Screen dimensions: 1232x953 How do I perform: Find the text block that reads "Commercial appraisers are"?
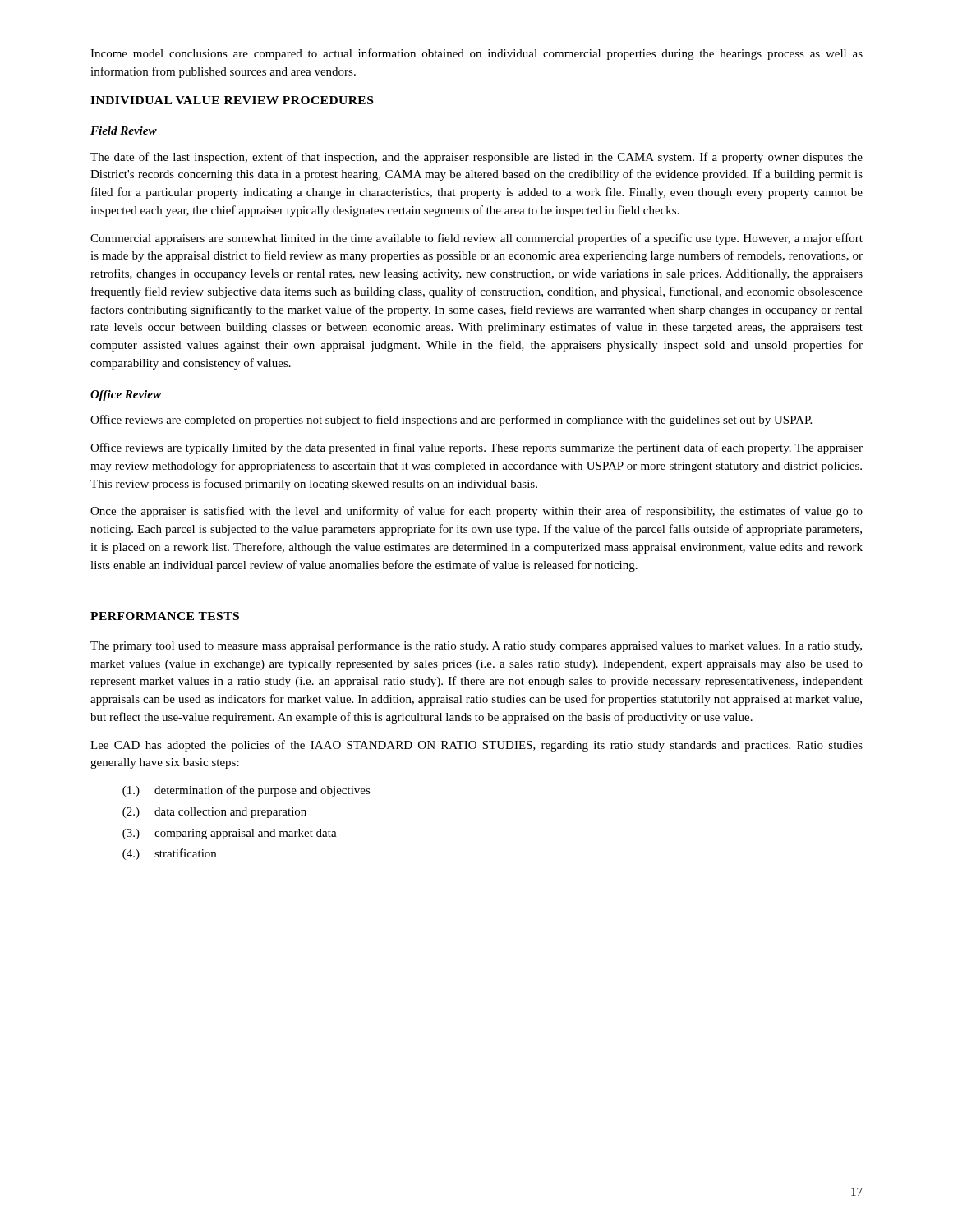(x=476, y=301)
